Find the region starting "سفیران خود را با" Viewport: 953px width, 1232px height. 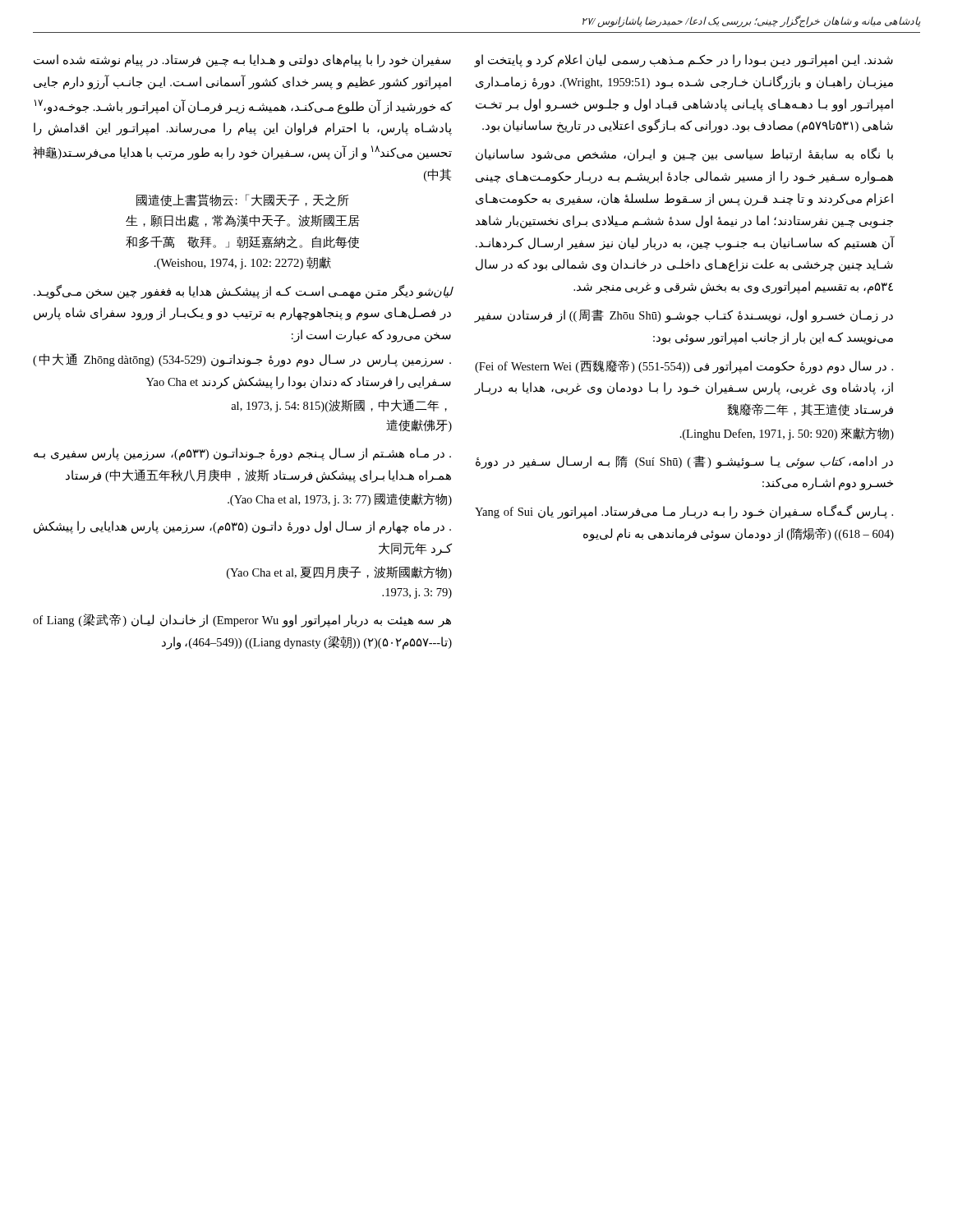coord(242,117)
